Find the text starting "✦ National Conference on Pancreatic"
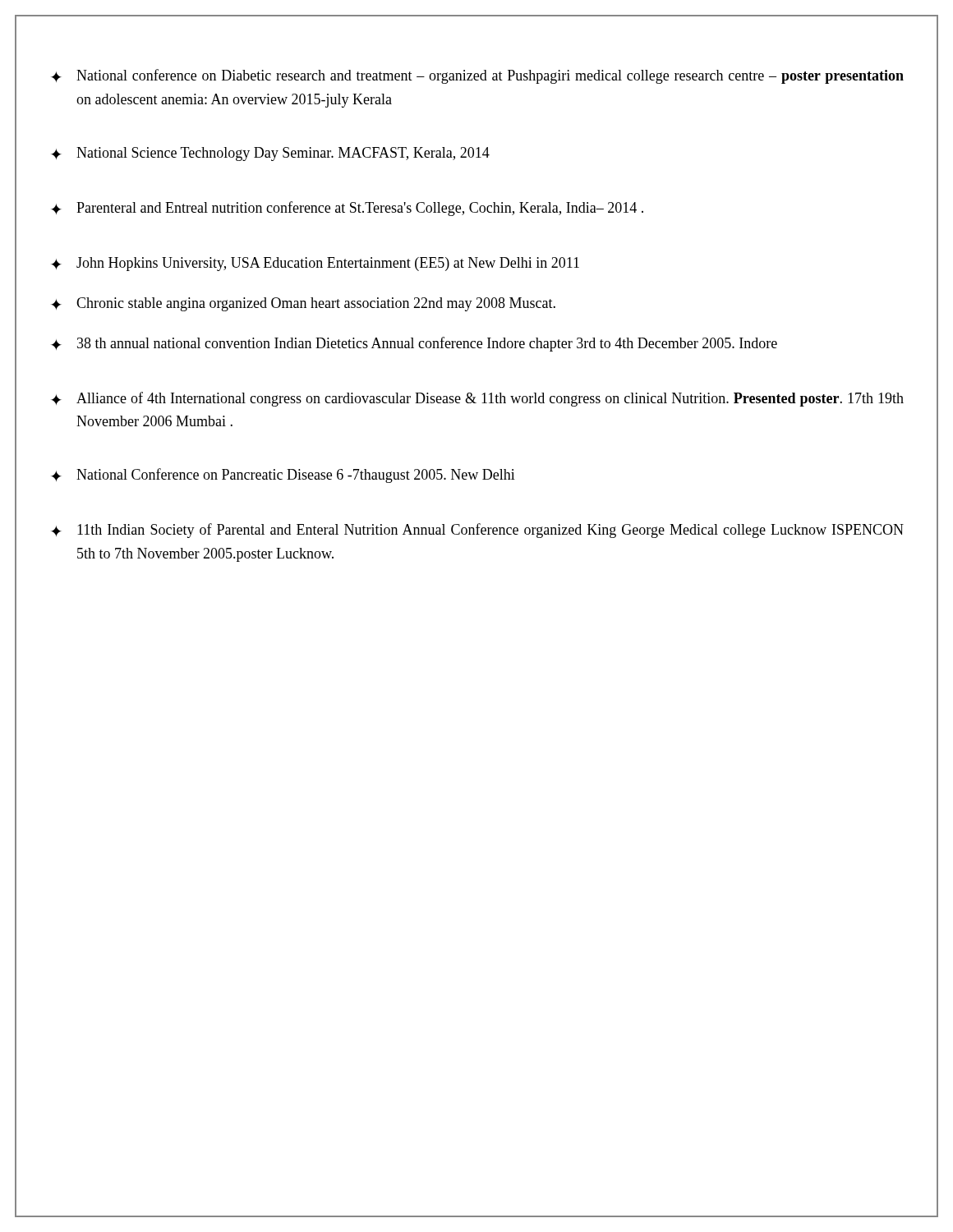 point(282,476)
